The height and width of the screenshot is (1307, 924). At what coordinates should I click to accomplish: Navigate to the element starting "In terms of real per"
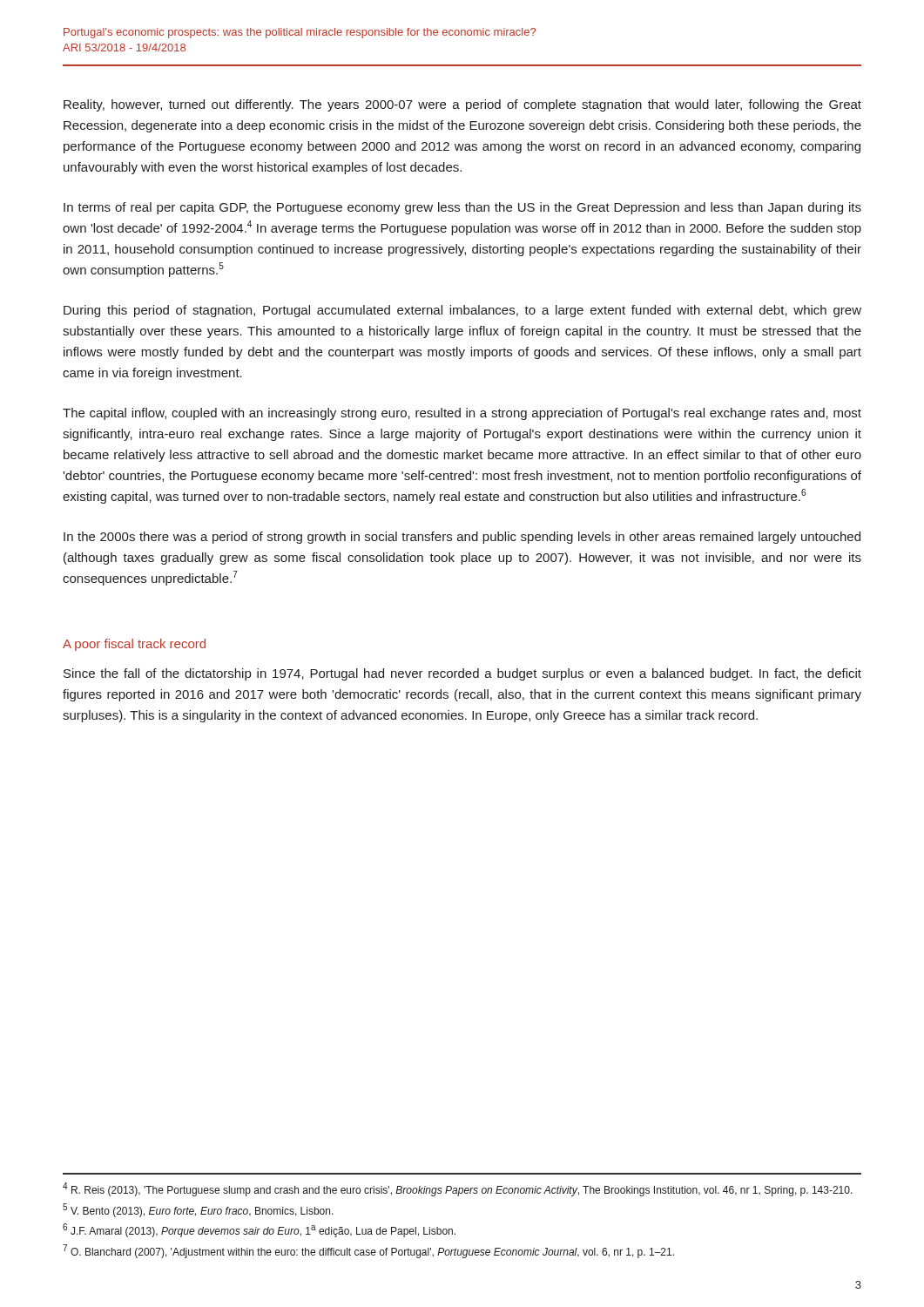click(x=462, y=238)
